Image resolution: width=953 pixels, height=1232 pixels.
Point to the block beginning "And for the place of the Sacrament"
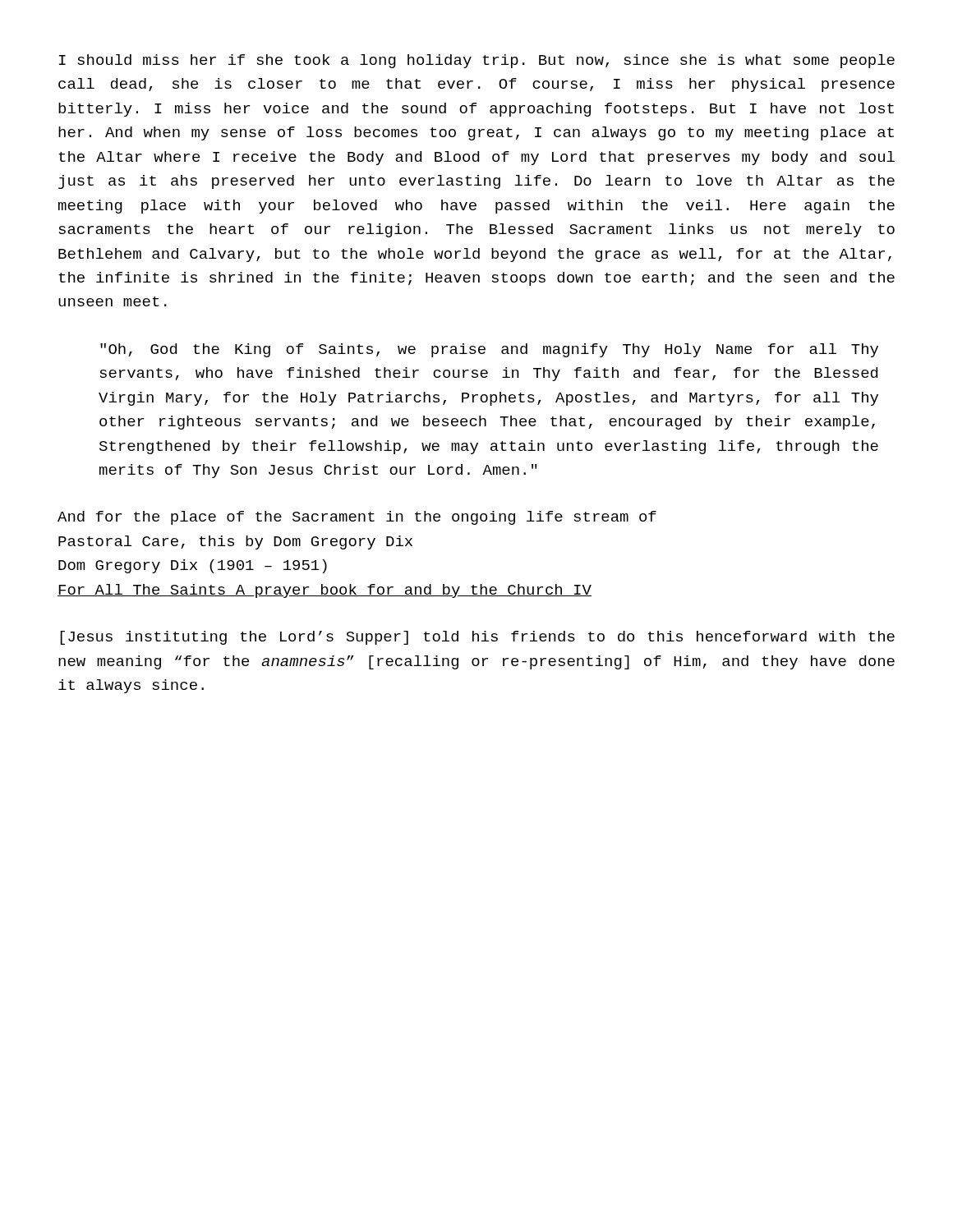357,554
